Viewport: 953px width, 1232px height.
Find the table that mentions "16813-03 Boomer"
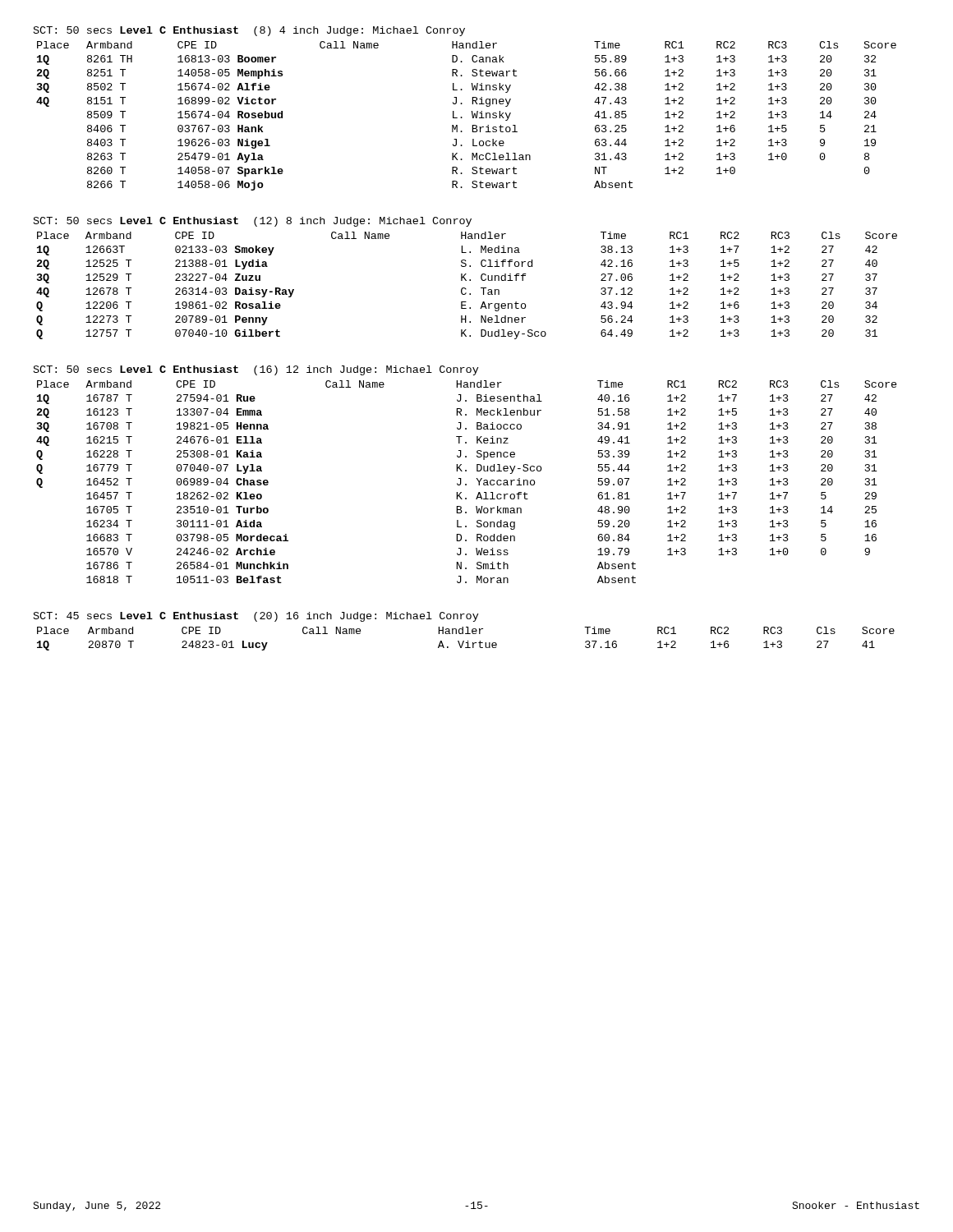tap(476, 115)
